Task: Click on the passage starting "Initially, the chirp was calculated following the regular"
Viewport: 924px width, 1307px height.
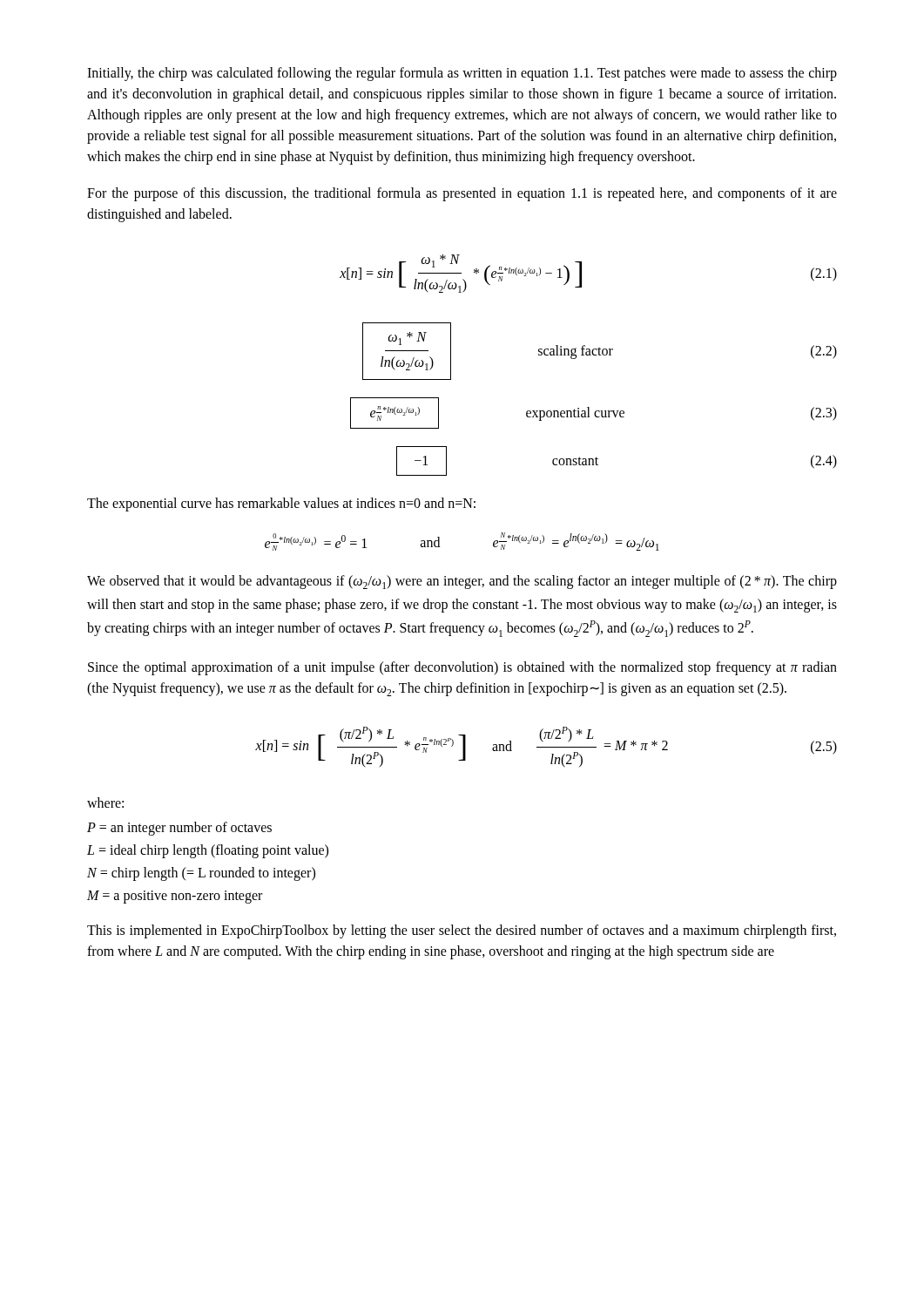Action: point(462,115)
